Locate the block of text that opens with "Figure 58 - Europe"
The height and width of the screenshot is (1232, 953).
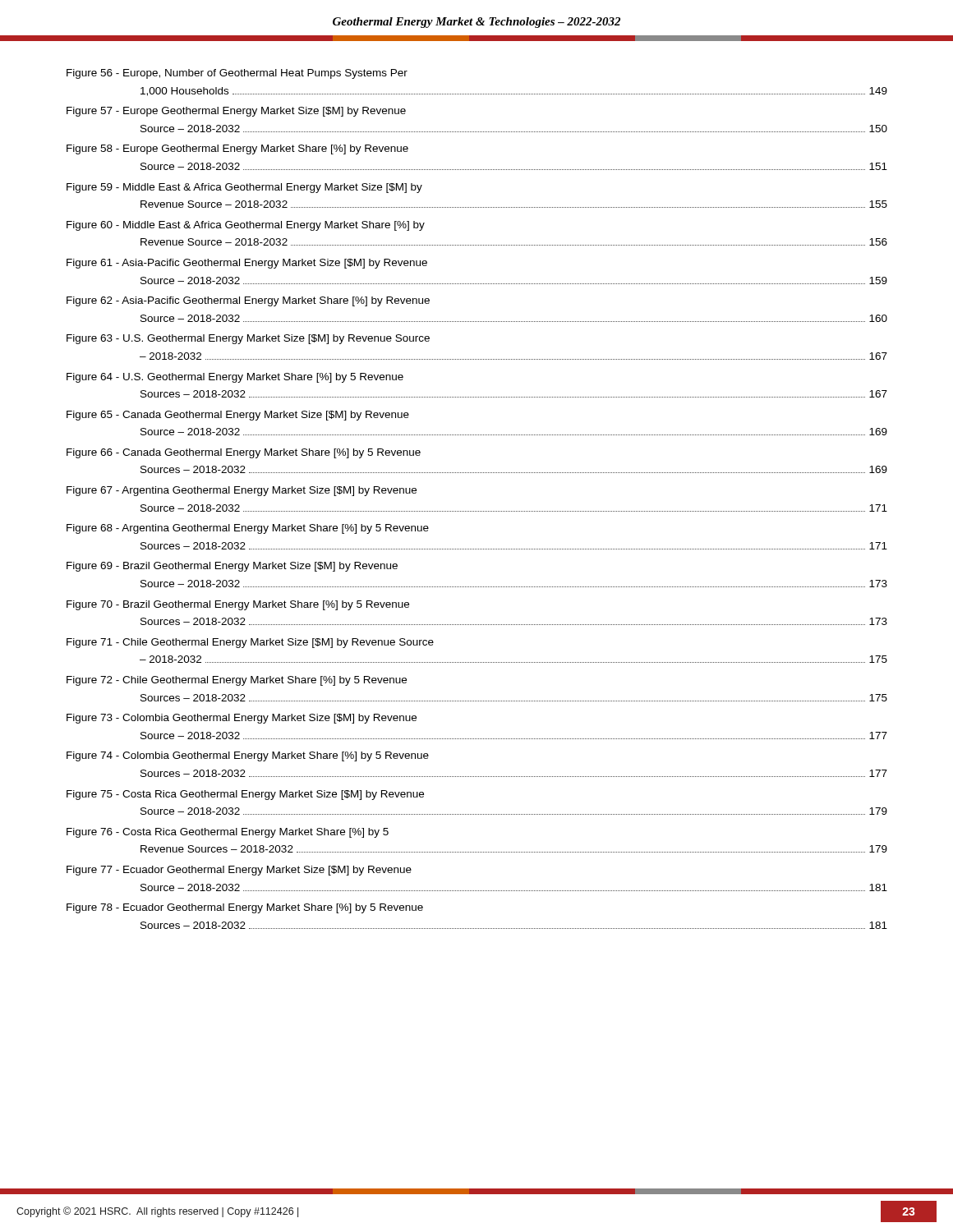pyautogui.click(x=476, y=158)
